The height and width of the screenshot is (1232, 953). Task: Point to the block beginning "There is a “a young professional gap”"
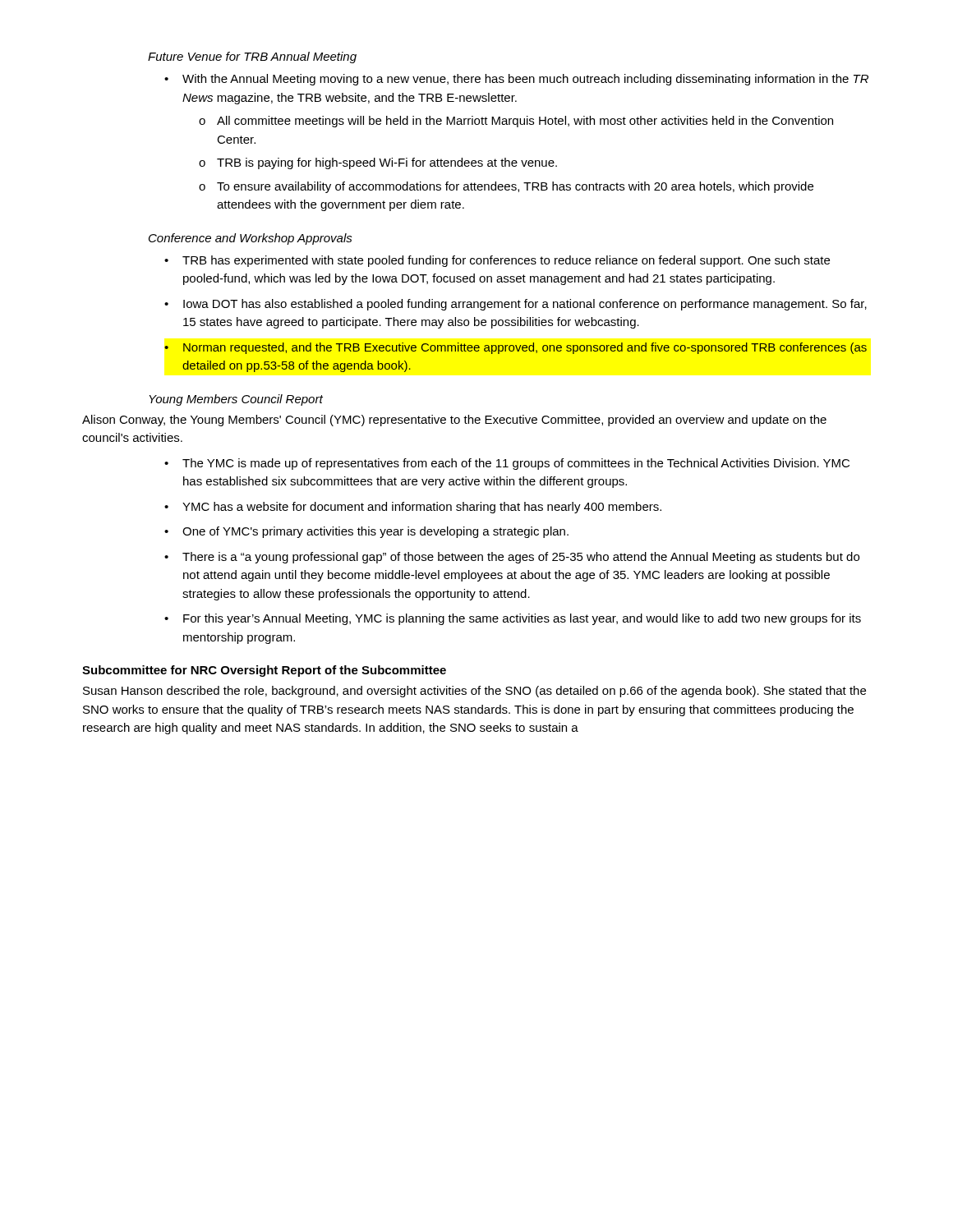[x=521, y=575]
